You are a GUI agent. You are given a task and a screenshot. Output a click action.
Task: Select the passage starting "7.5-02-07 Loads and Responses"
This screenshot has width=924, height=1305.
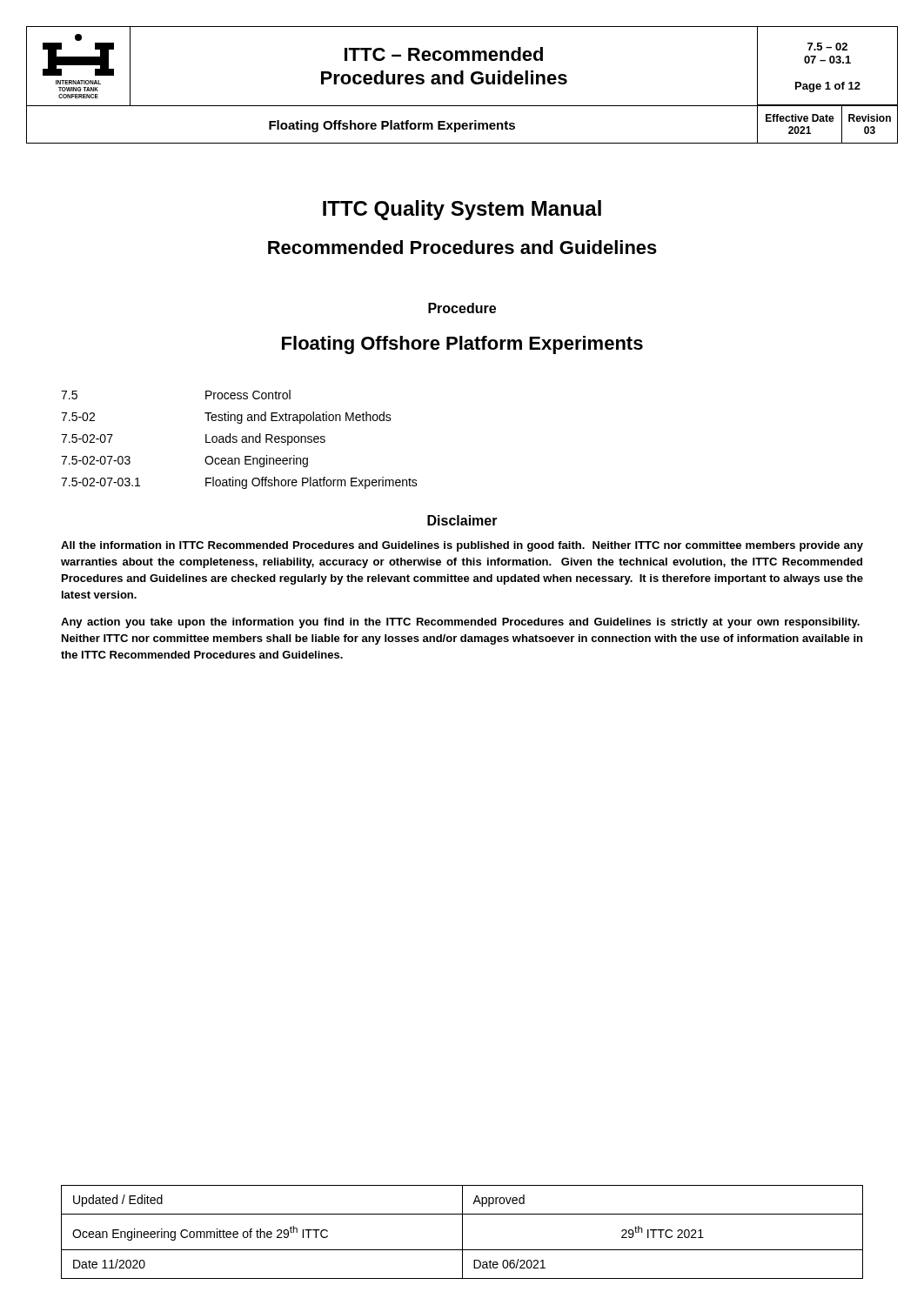(x=87, y=439)
